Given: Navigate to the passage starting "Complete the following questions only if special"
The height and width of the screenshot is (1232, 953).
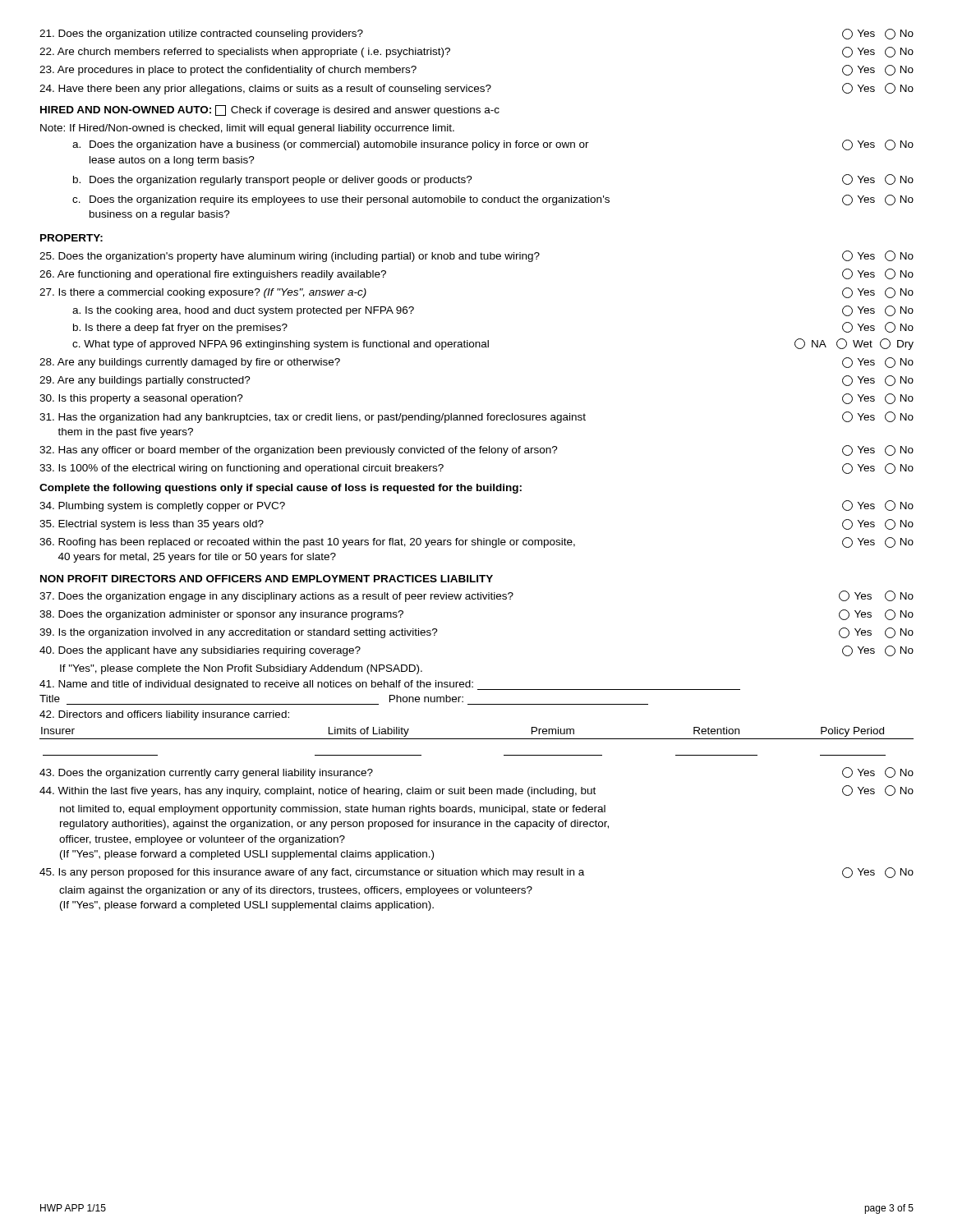Looking at the screenshot, I should [476, 488].
